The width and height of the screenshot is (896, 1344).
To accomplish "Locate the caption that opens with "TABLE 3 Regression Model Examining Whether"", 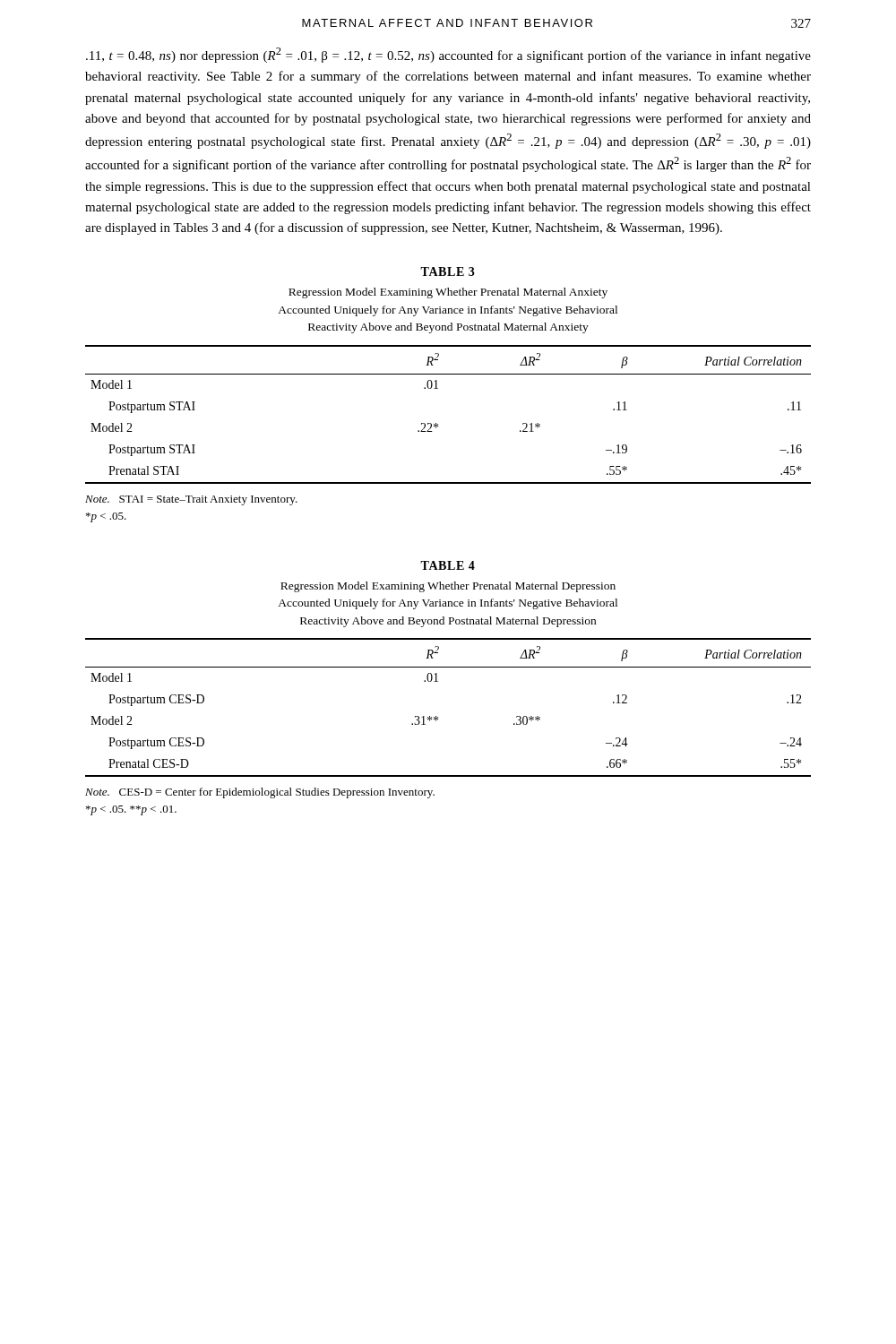I will pyautogui.click(x=448, y=301).
